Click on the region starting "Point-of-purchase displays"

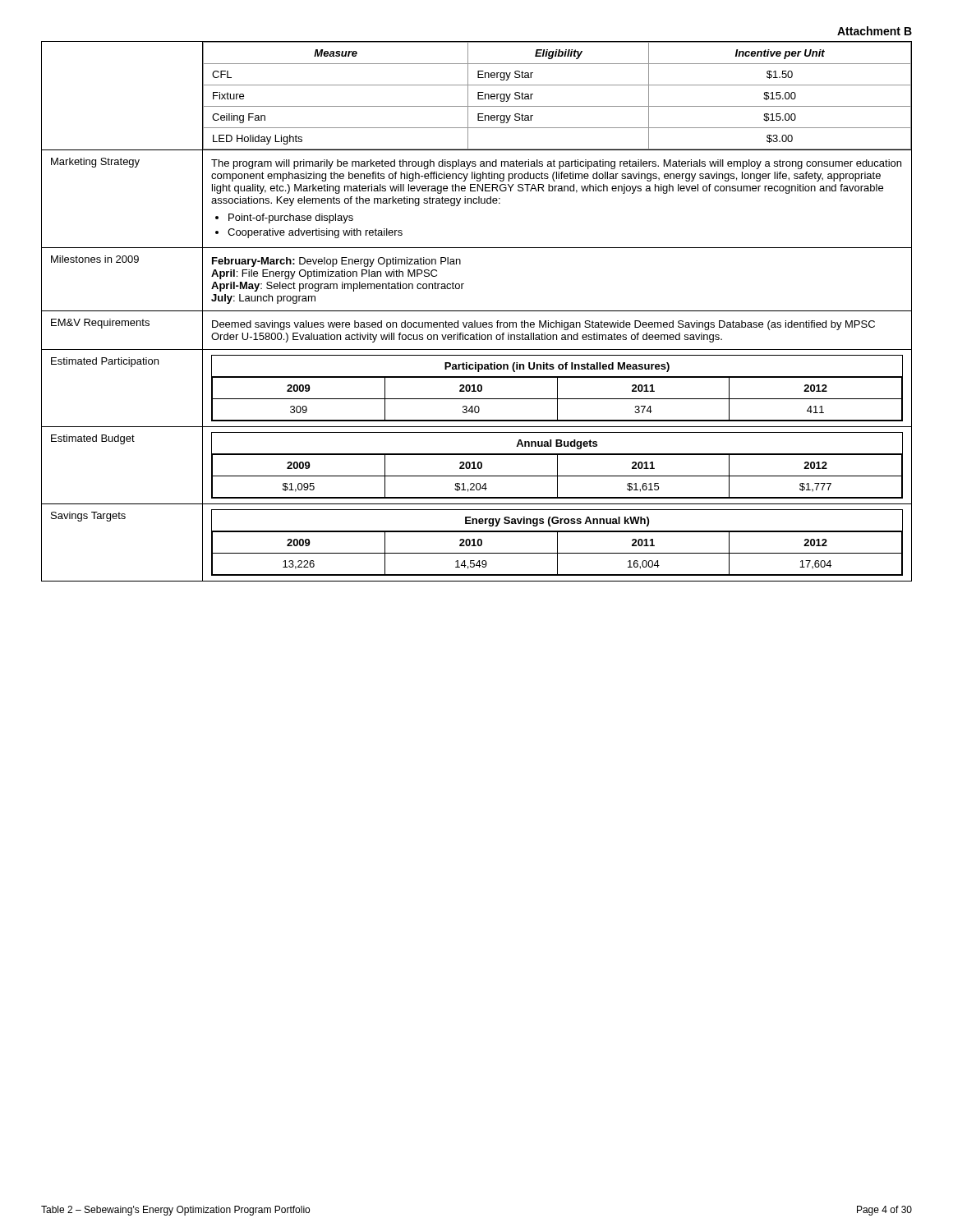tap(291, 217)
